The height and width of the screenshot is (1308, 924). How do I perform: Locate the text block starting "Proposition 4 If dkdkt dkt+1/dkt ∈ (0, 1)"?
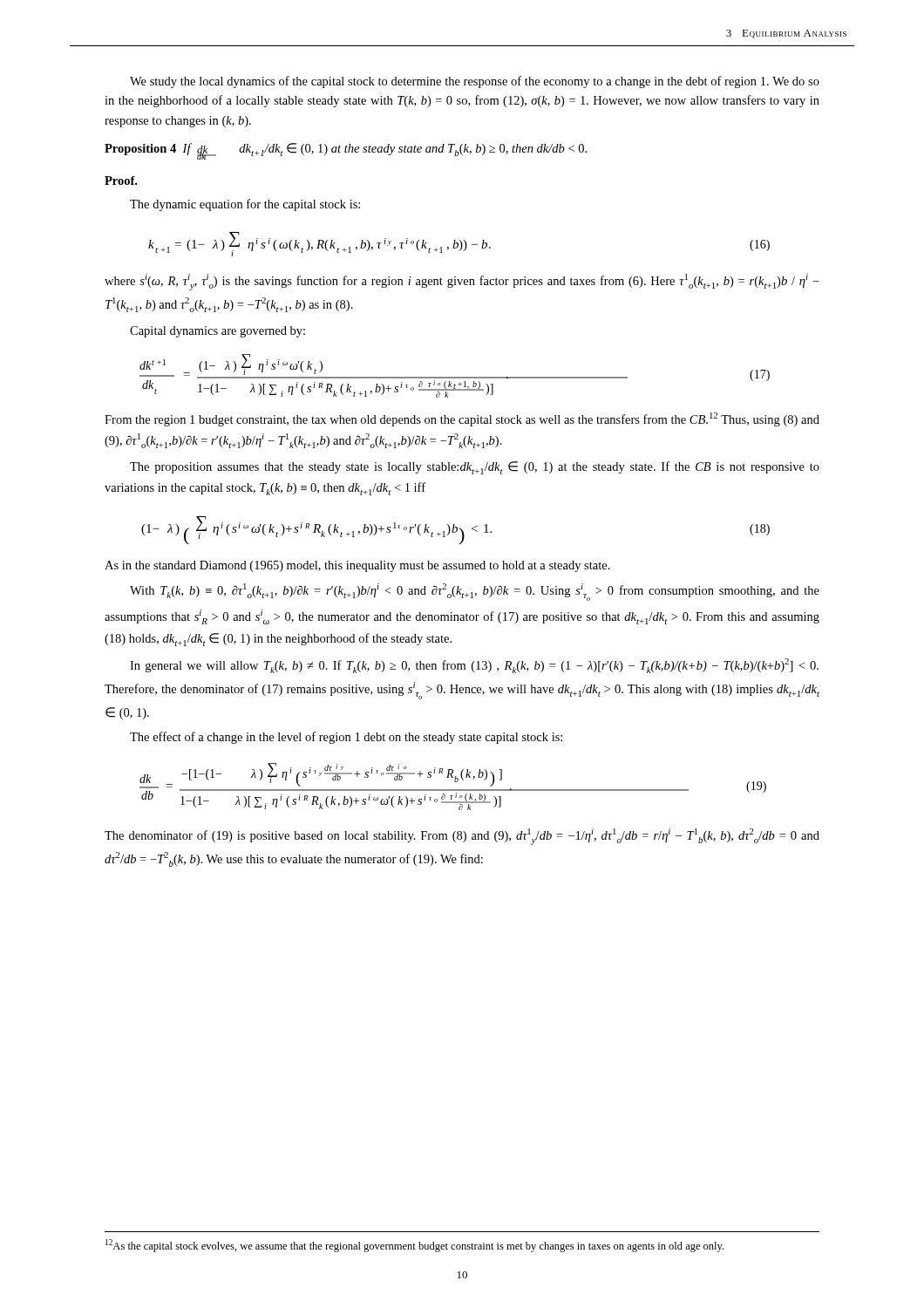pyautogui.click(x=346, y=151)
